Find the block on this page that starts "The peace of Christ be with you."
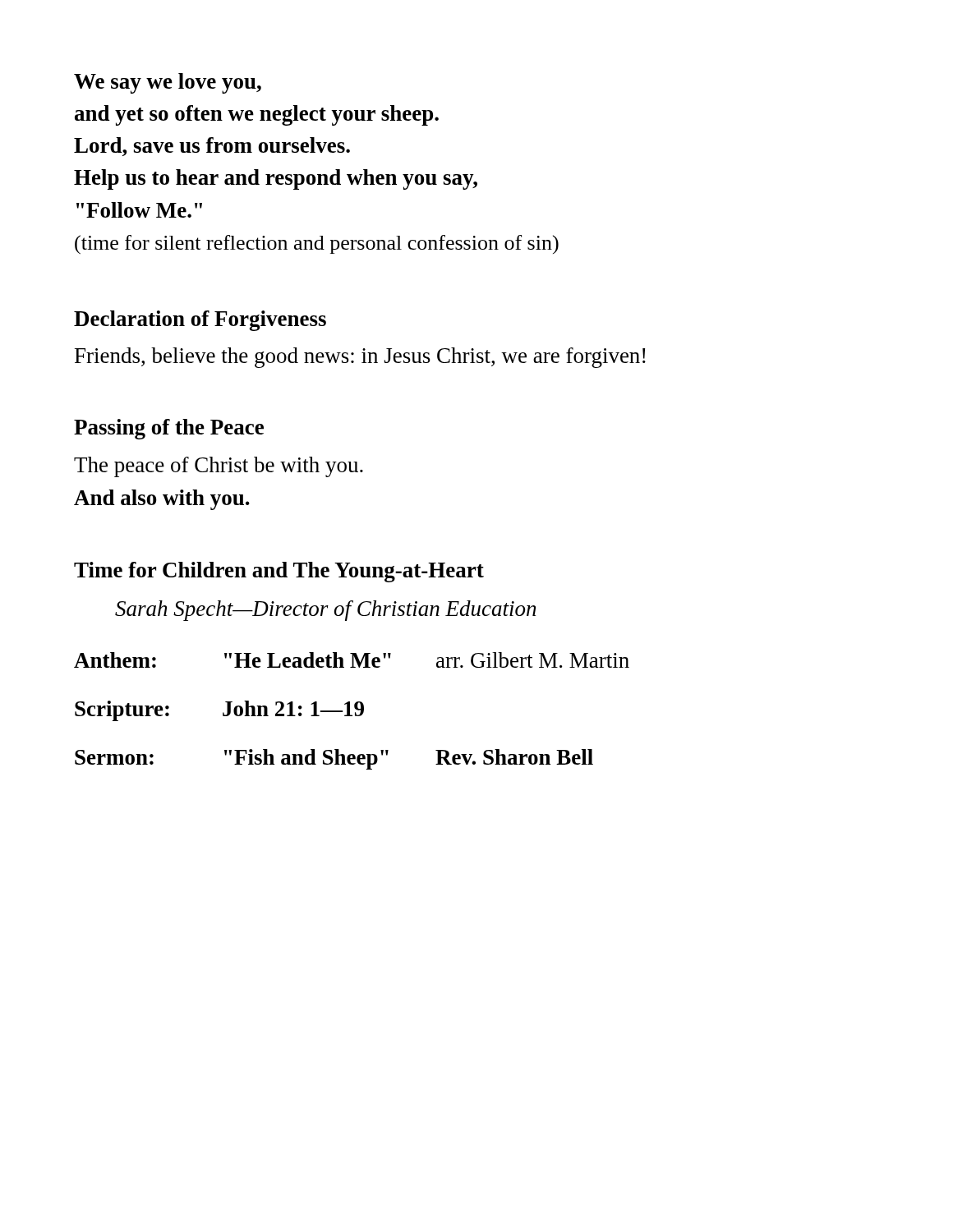 [x=219, y=481]
